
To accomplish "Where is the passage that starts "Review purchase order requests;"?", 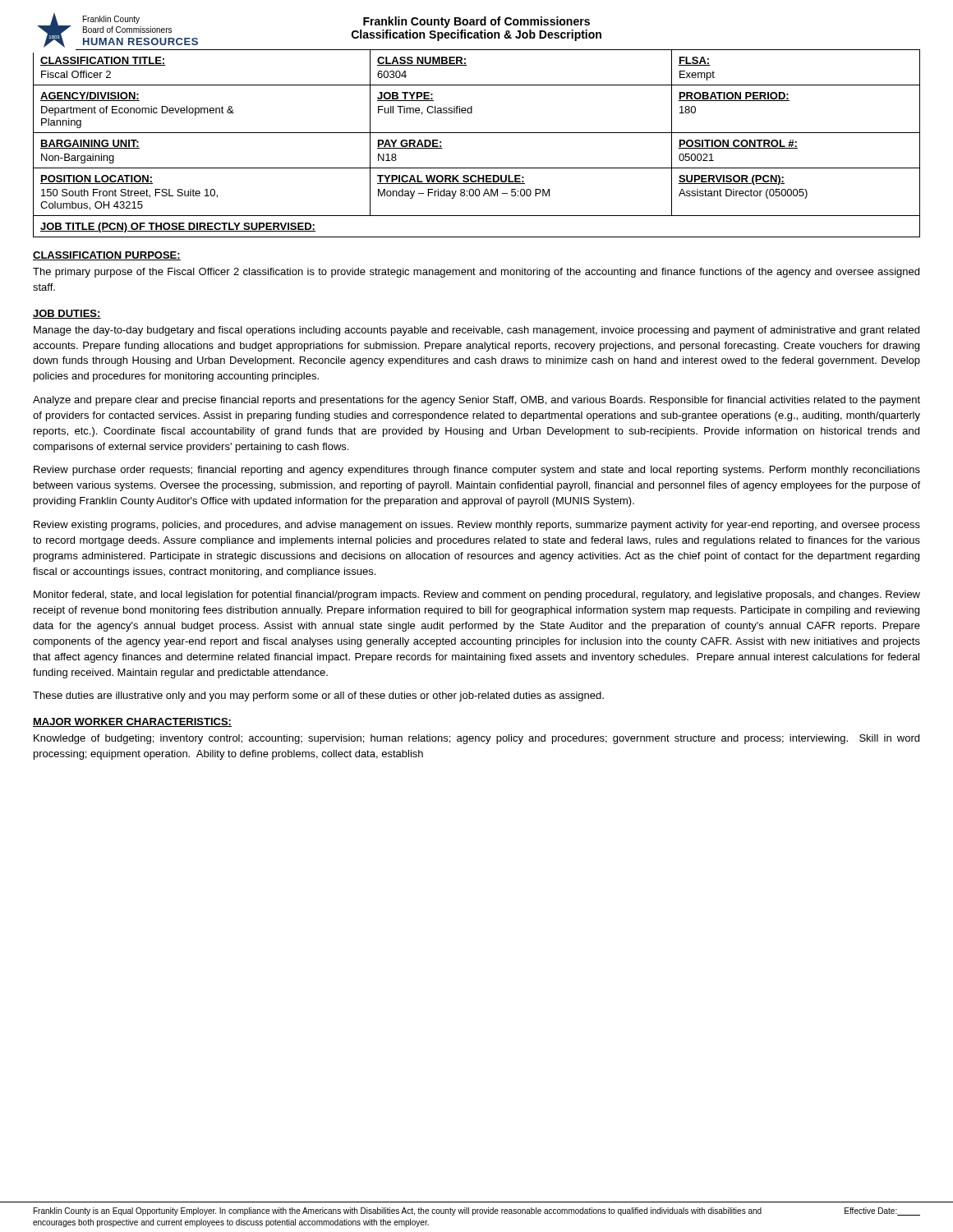I will (476, 485).
